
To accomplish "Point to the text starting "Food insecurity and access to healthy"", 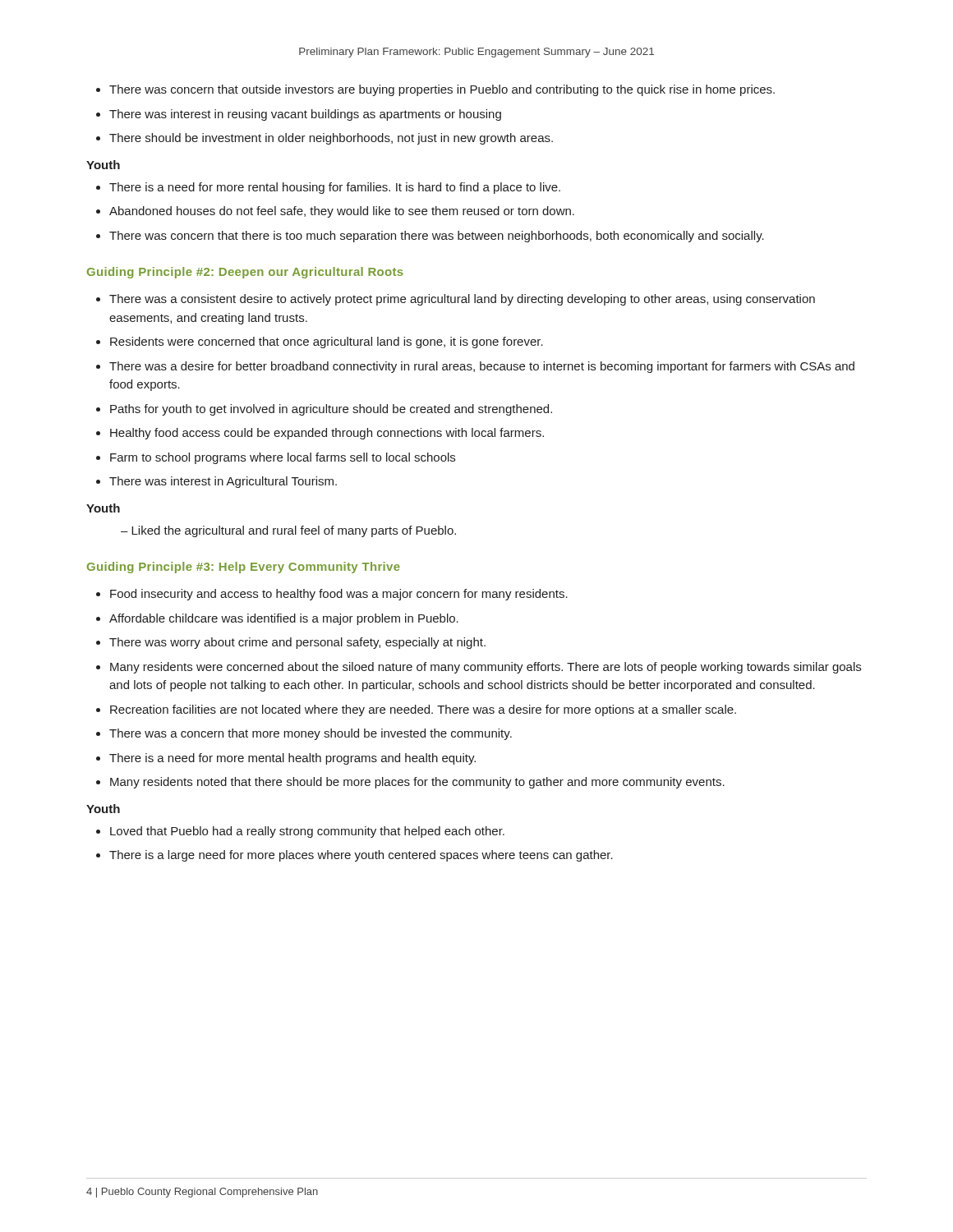I will [339, 593].
